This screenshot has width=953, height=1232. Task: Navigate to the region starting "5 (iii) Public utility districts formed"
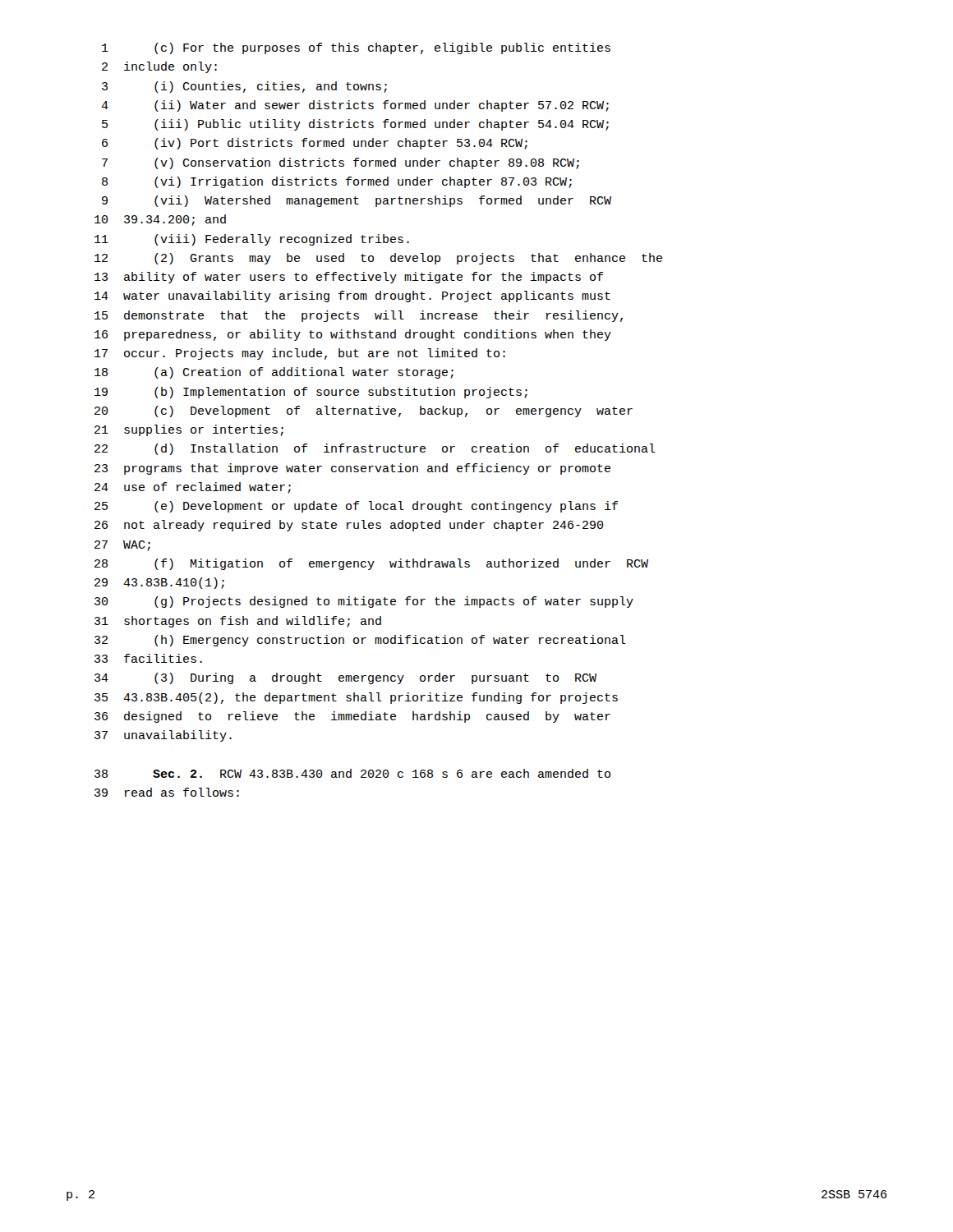[x=476, y=125]
